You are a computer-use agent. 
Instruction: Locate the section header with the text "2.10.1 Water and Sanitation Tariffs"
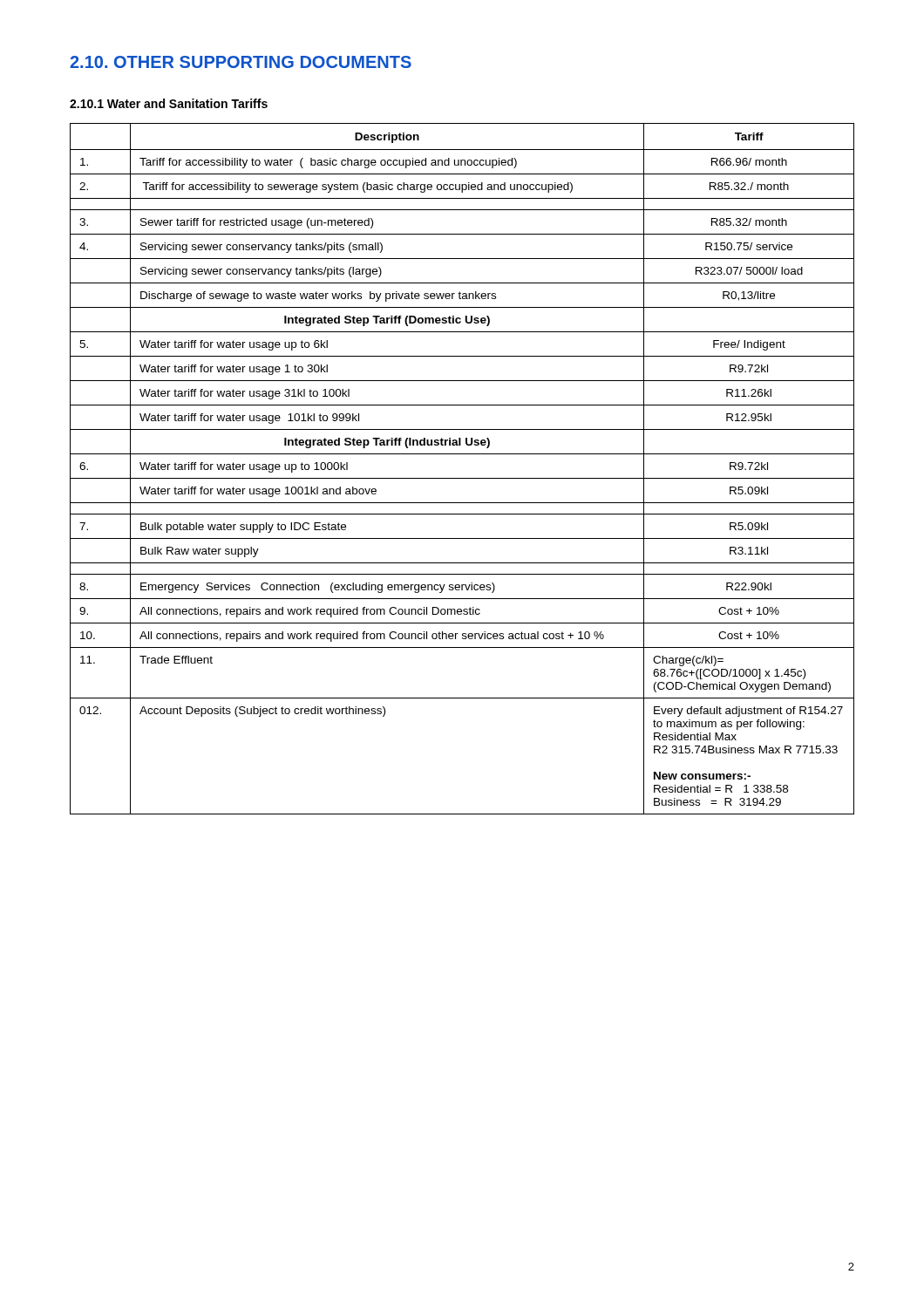(x=169, y=104)
